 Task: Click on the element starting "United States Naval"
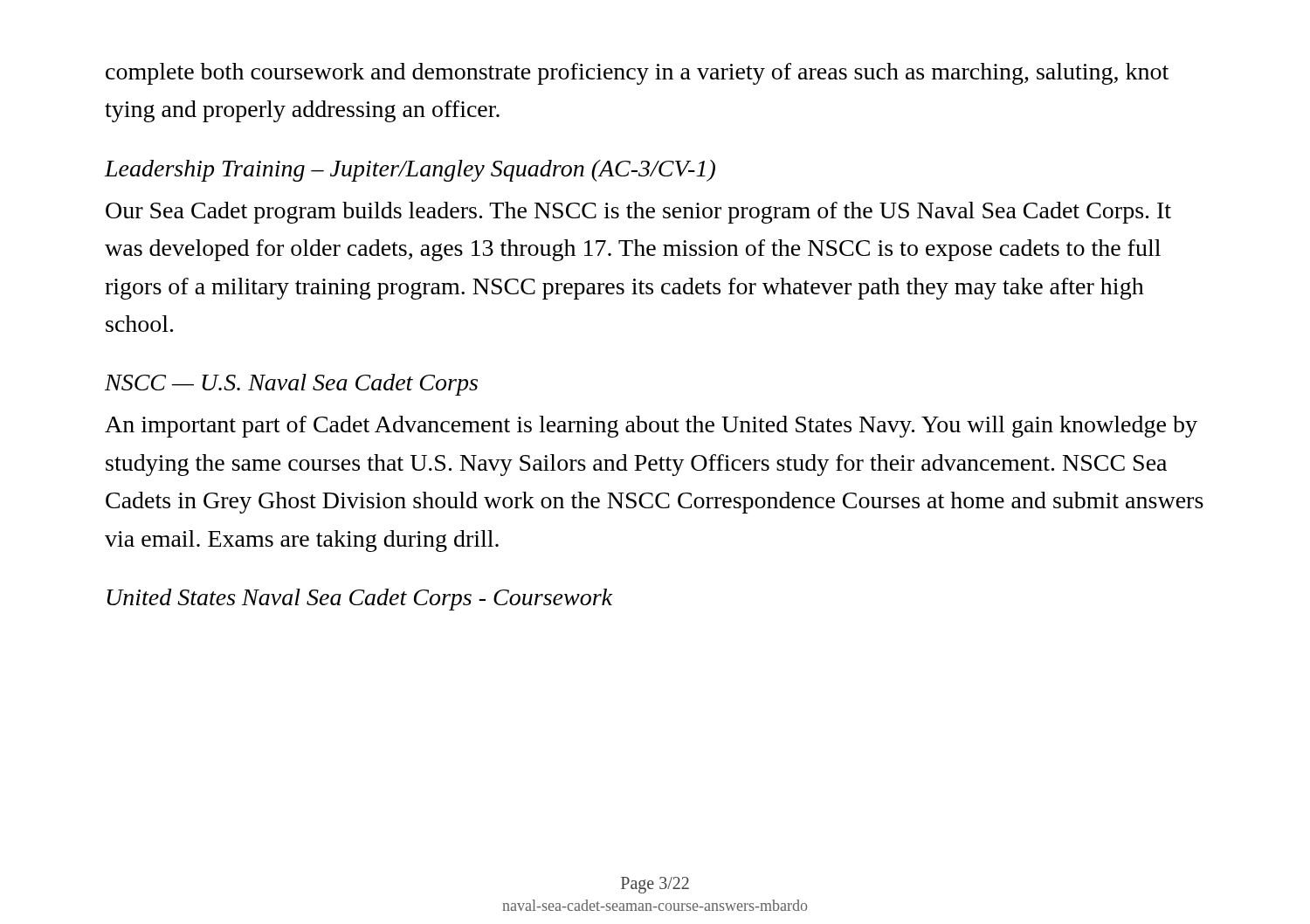coord(358,597)
